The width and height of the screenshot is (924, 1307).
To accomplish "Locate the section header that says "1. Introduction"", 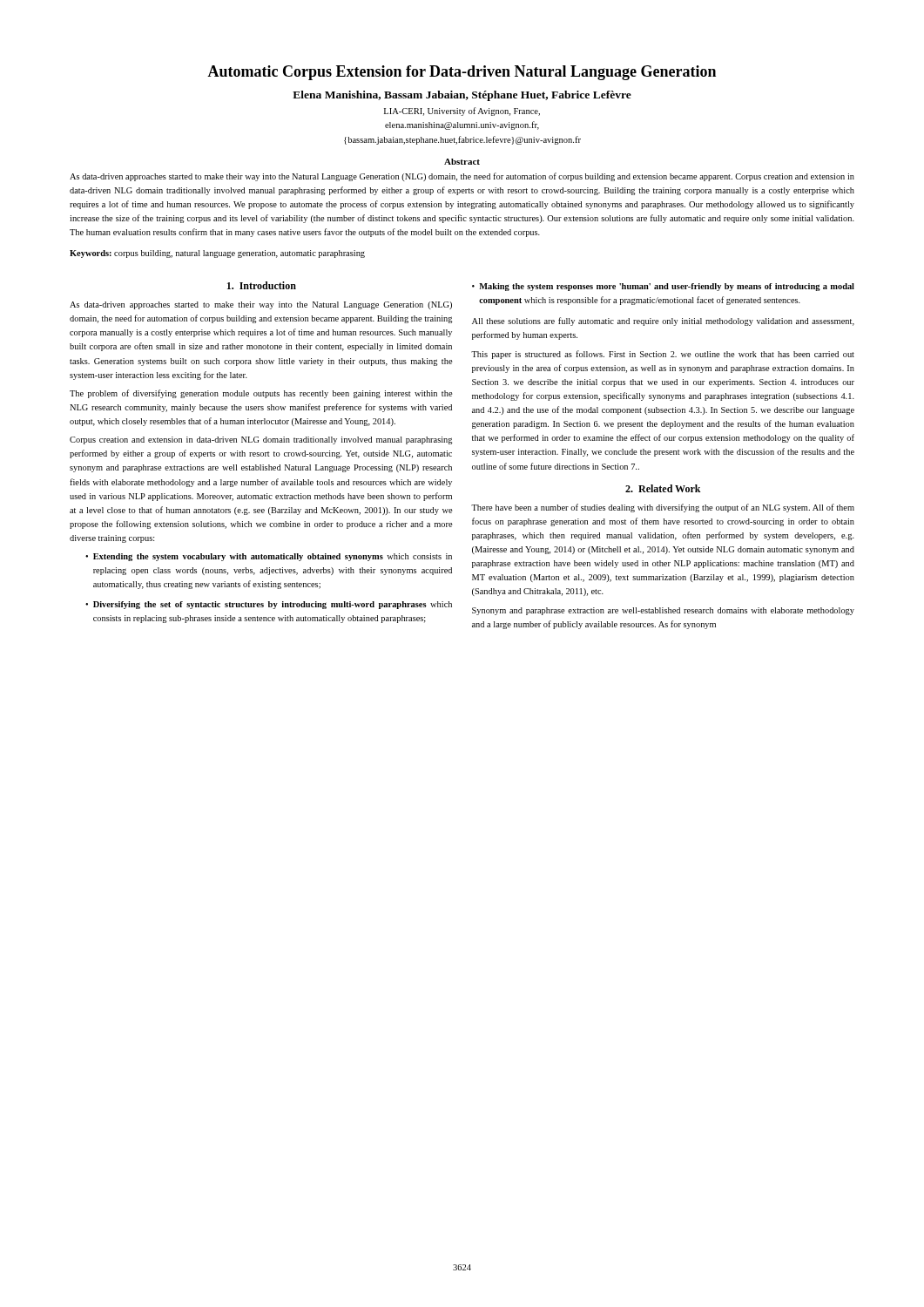I will pyautogui.click(x=261, y=286).
